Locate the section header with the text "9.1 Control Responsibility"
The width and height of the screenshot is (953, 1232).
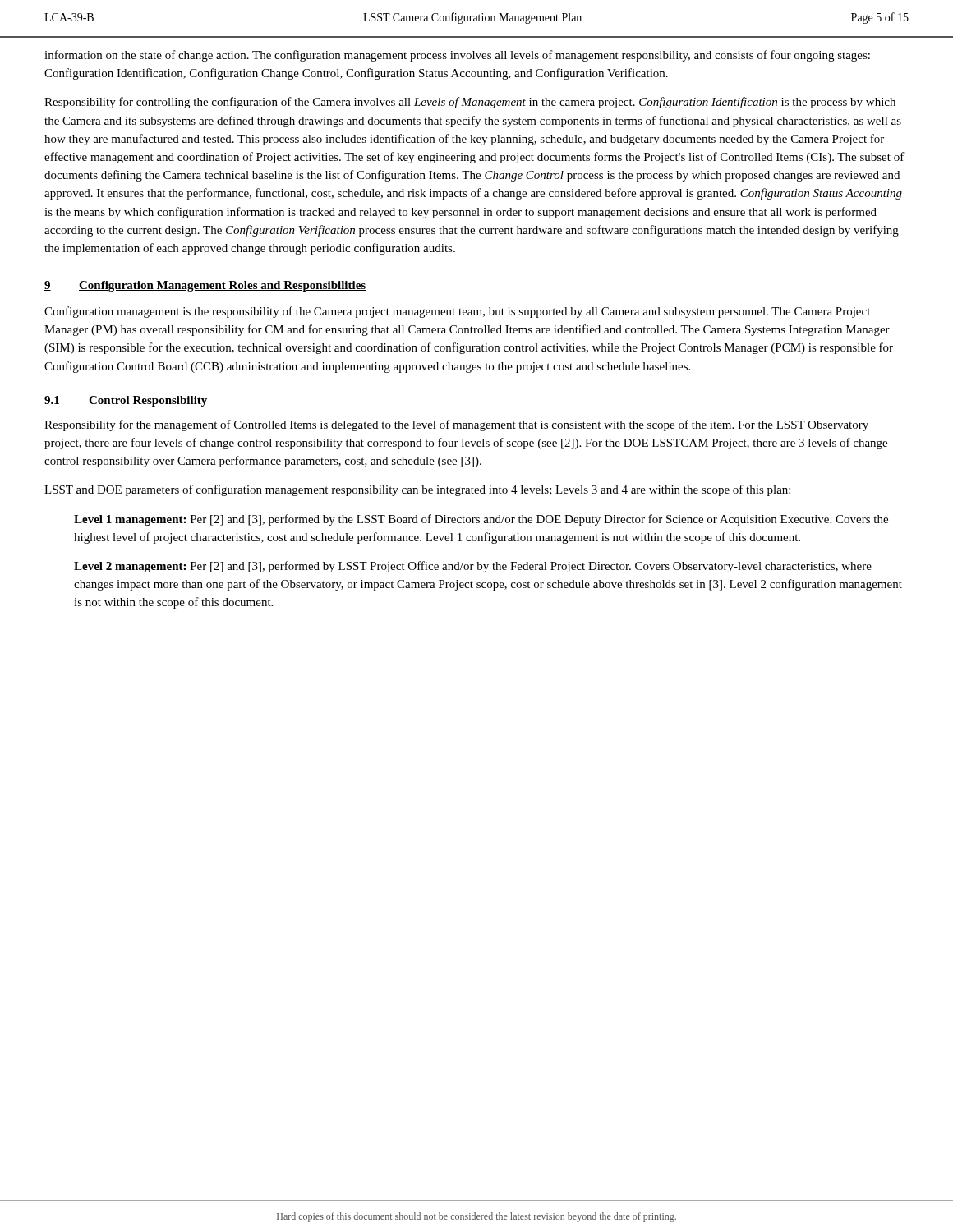126,400
